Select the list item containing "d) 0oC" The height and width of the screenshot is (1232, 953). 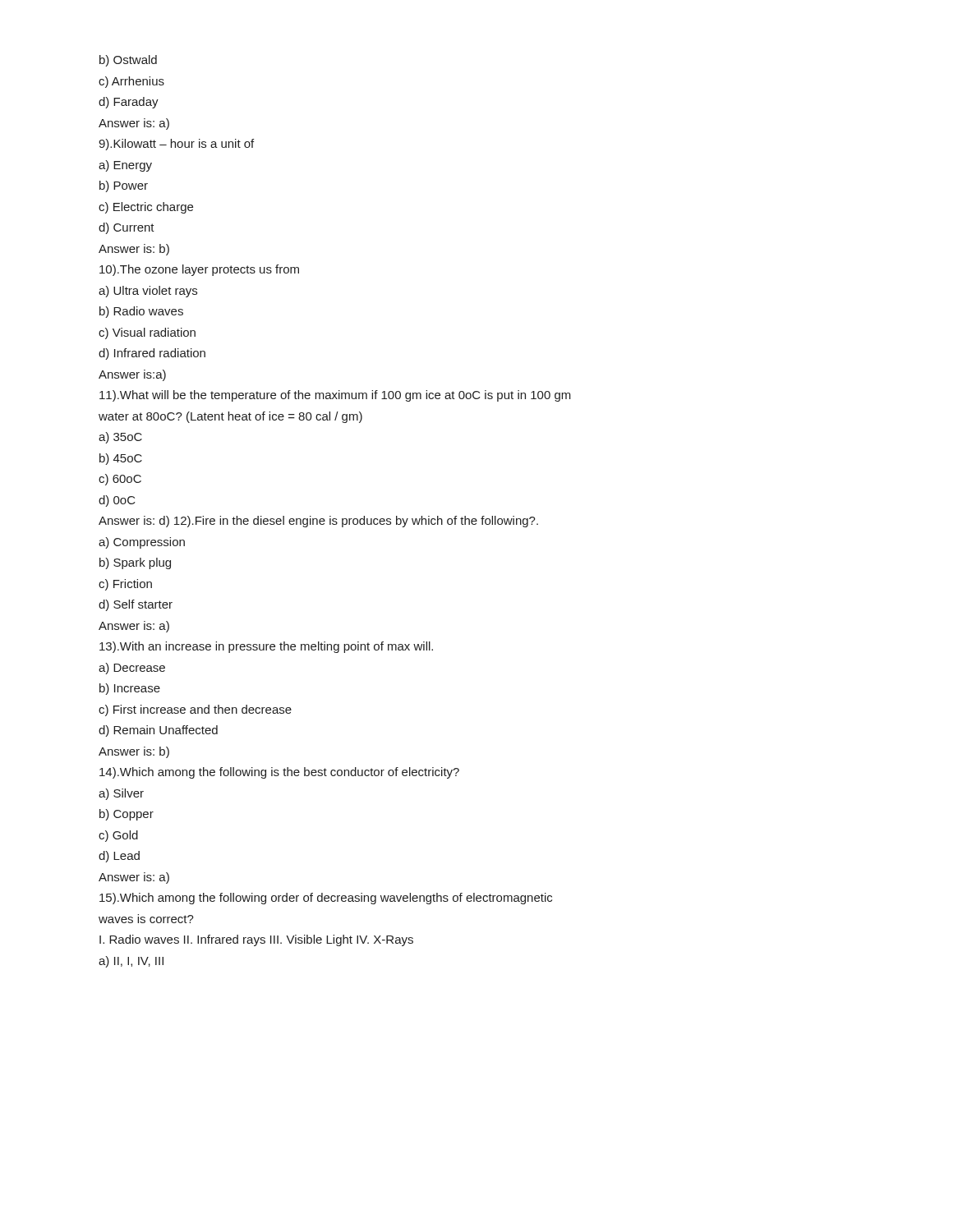(x=117, y=499)
